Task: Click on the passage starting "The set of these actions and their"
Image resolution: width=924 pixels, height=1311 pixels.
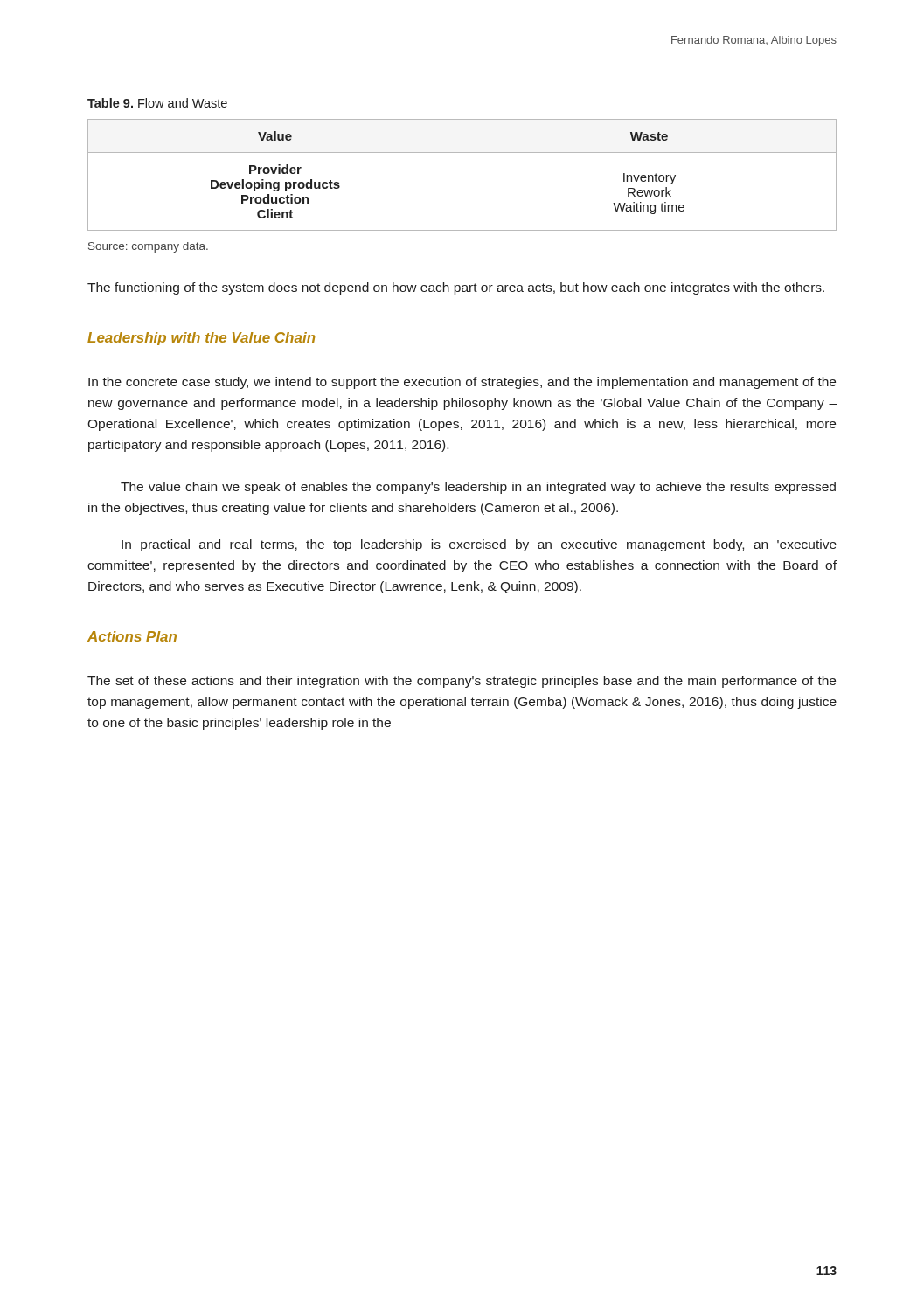Action: click(x=462, y=702)
